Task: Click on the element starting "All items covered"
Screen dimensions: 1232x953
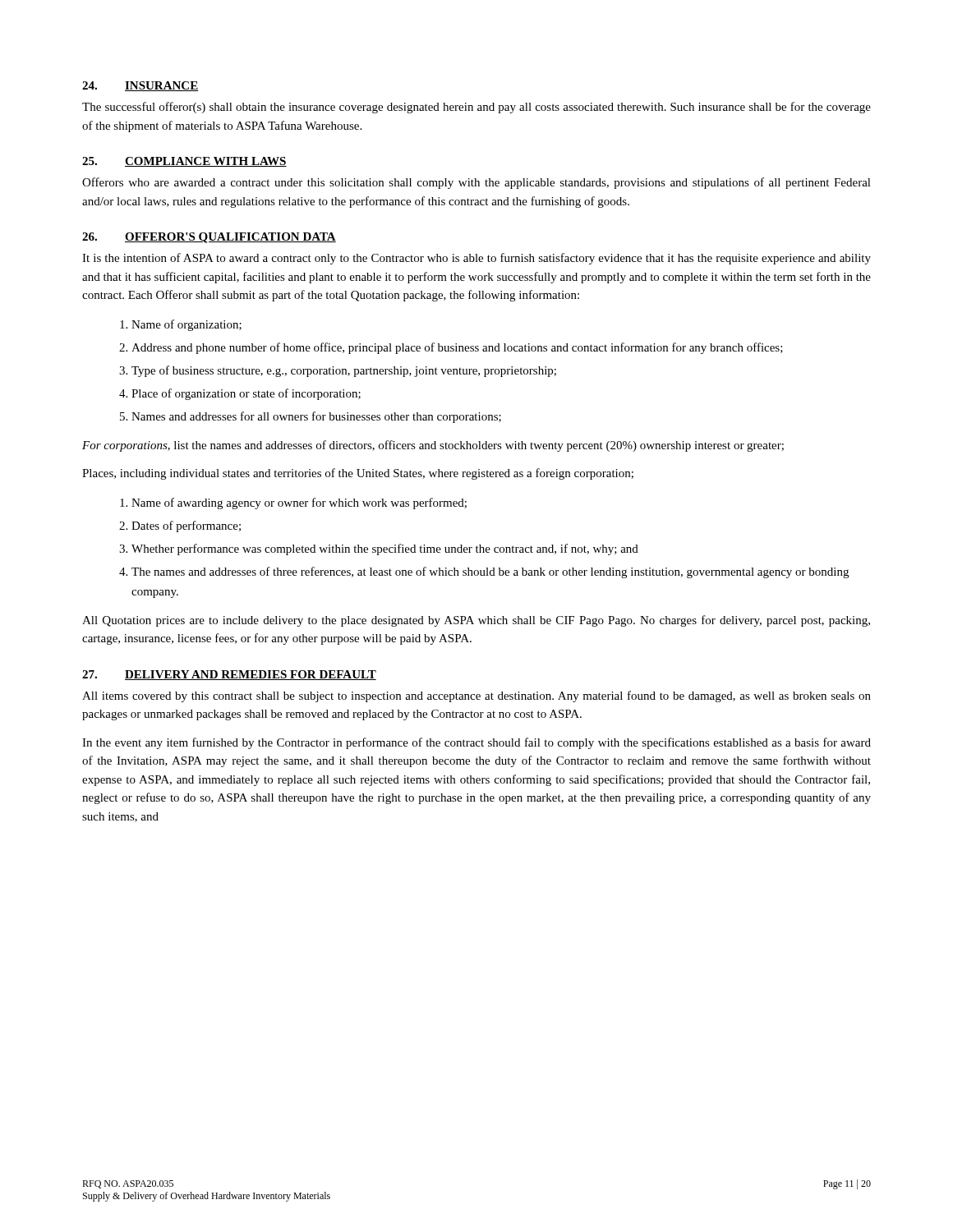Action: point(476,705)
